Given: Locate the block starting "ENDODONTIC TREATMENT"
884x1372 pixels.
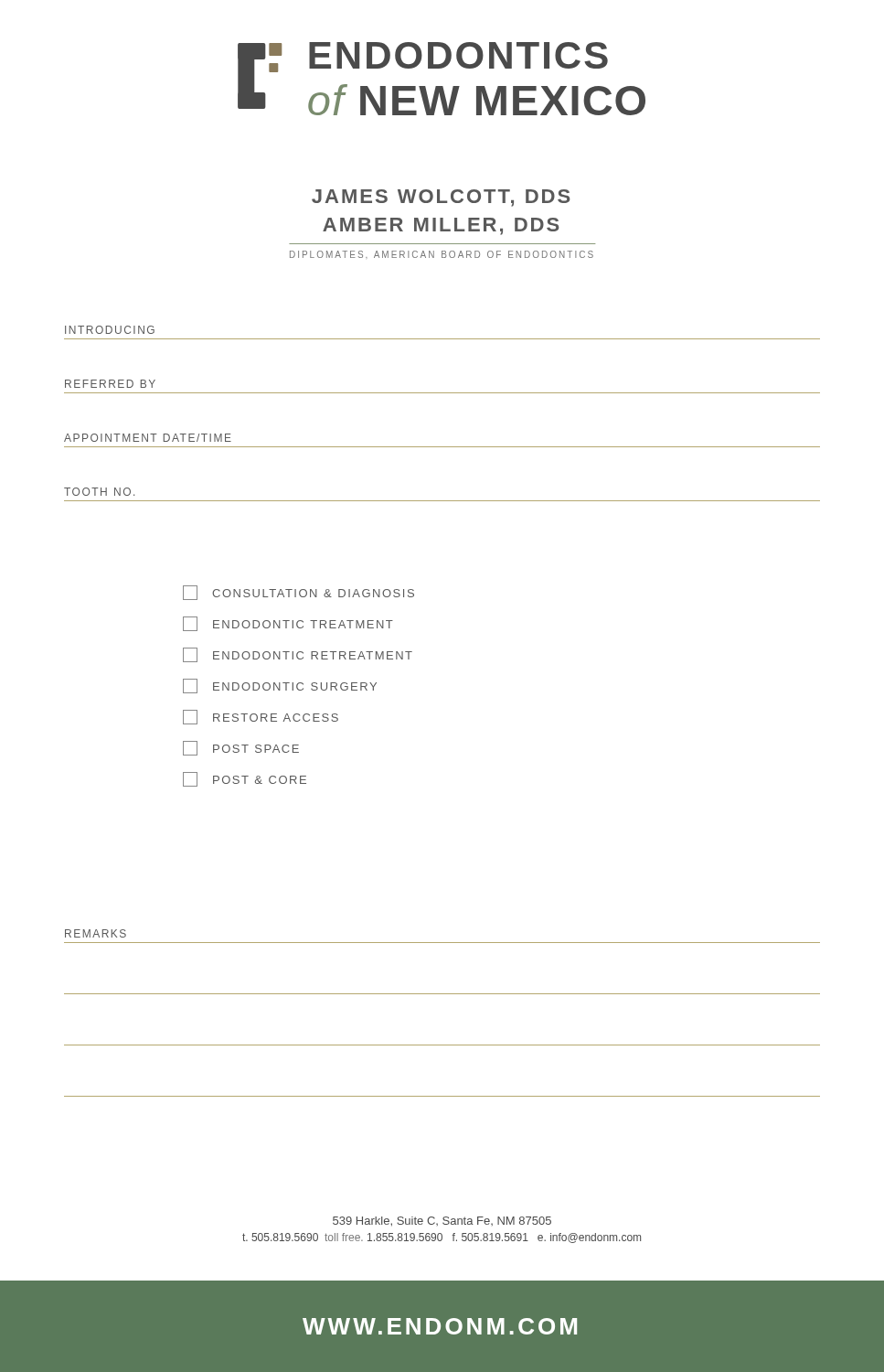Looking at the screenshot, I should coord(289,624).
